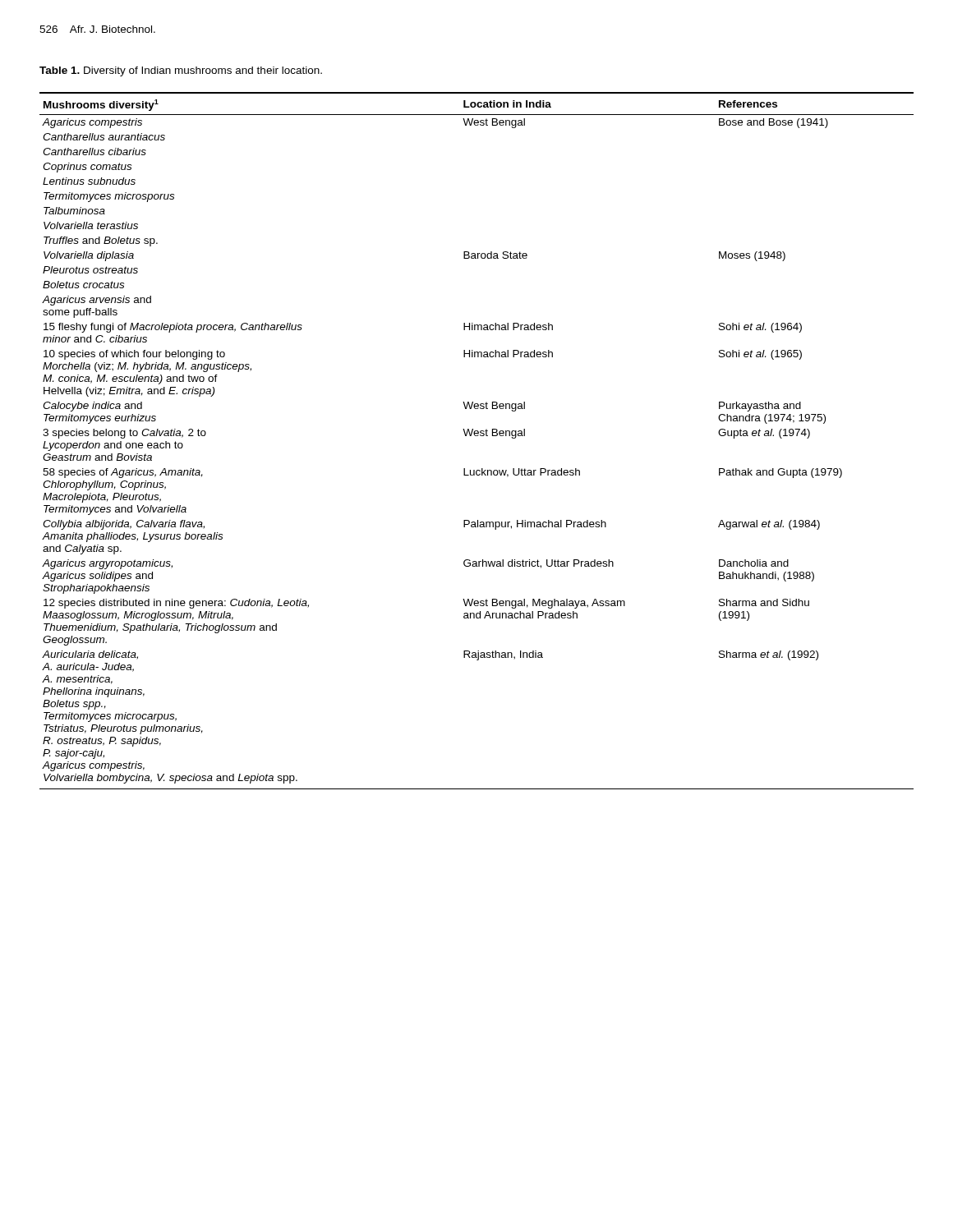Select the table that reads "Termitomyces microsporus"
Image resolution: width=953 pixels, height=1232 pixels.
(476, 441)
